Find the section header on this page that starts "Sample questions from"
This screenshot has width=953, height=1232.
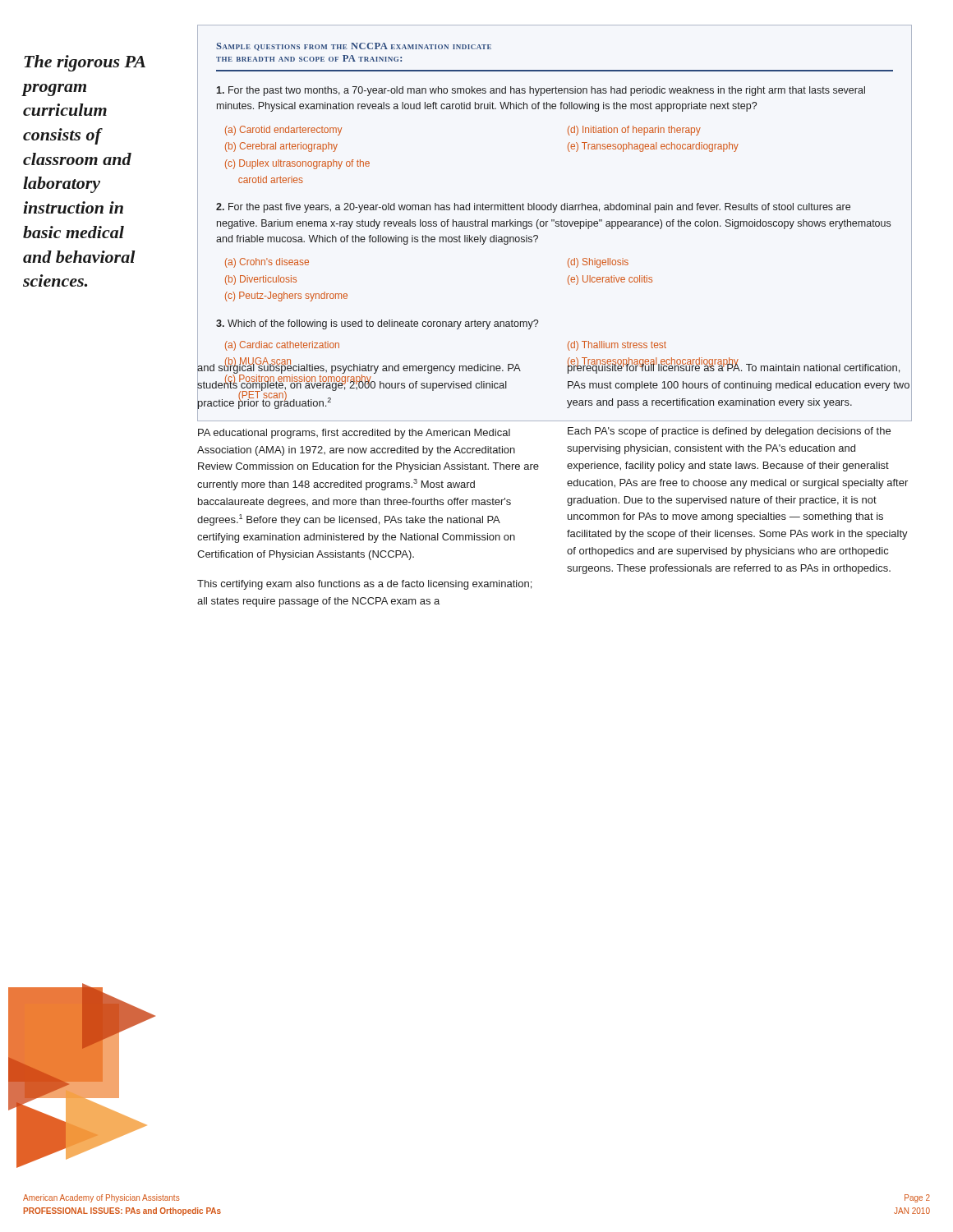pos(555,222)
